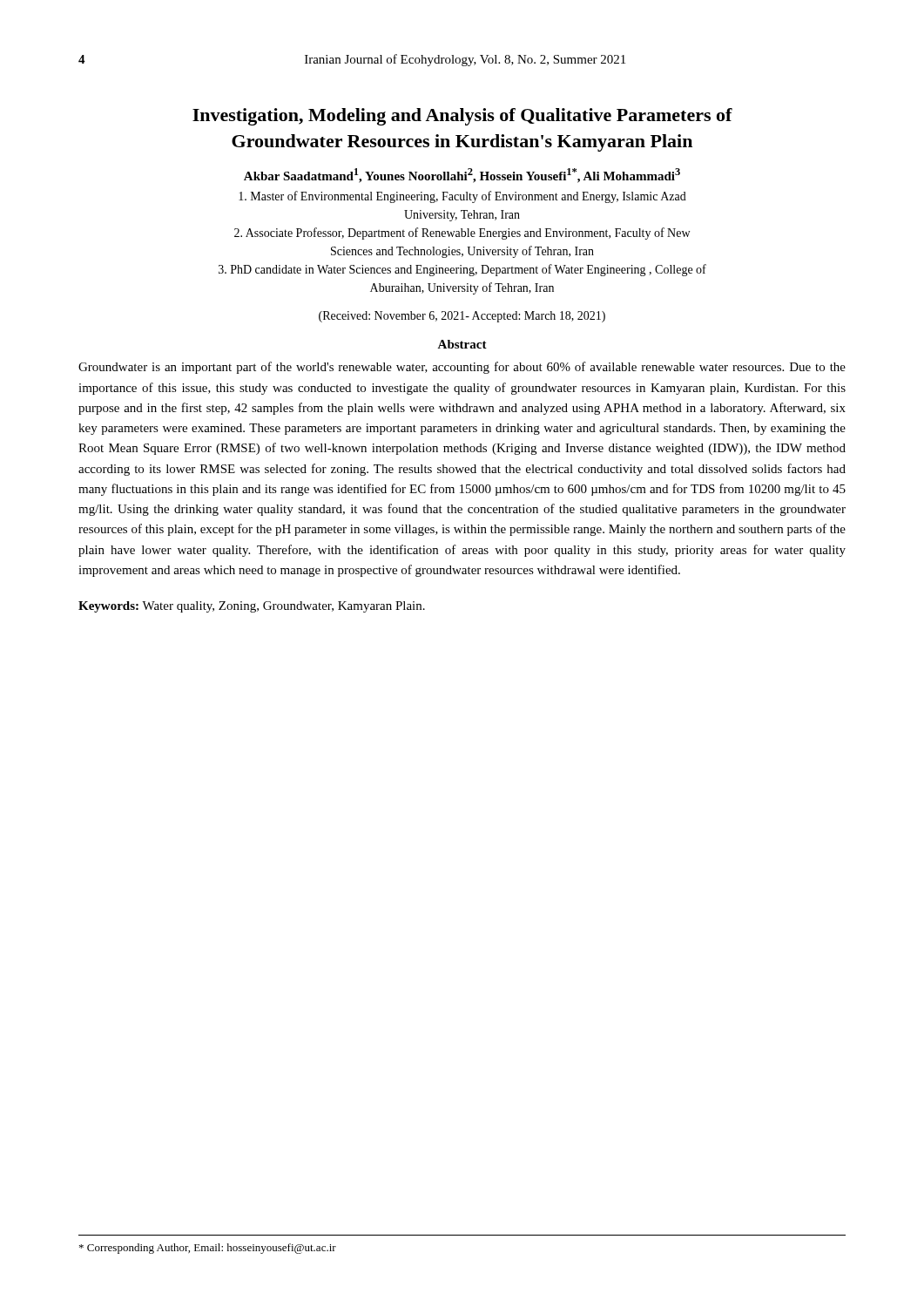Click on the passage starting "Investigation, Modeling and Analysis of Qualitative Parameters ofGroundwater"
This screenshot has width=924, height=1307.
coord(462,128)
